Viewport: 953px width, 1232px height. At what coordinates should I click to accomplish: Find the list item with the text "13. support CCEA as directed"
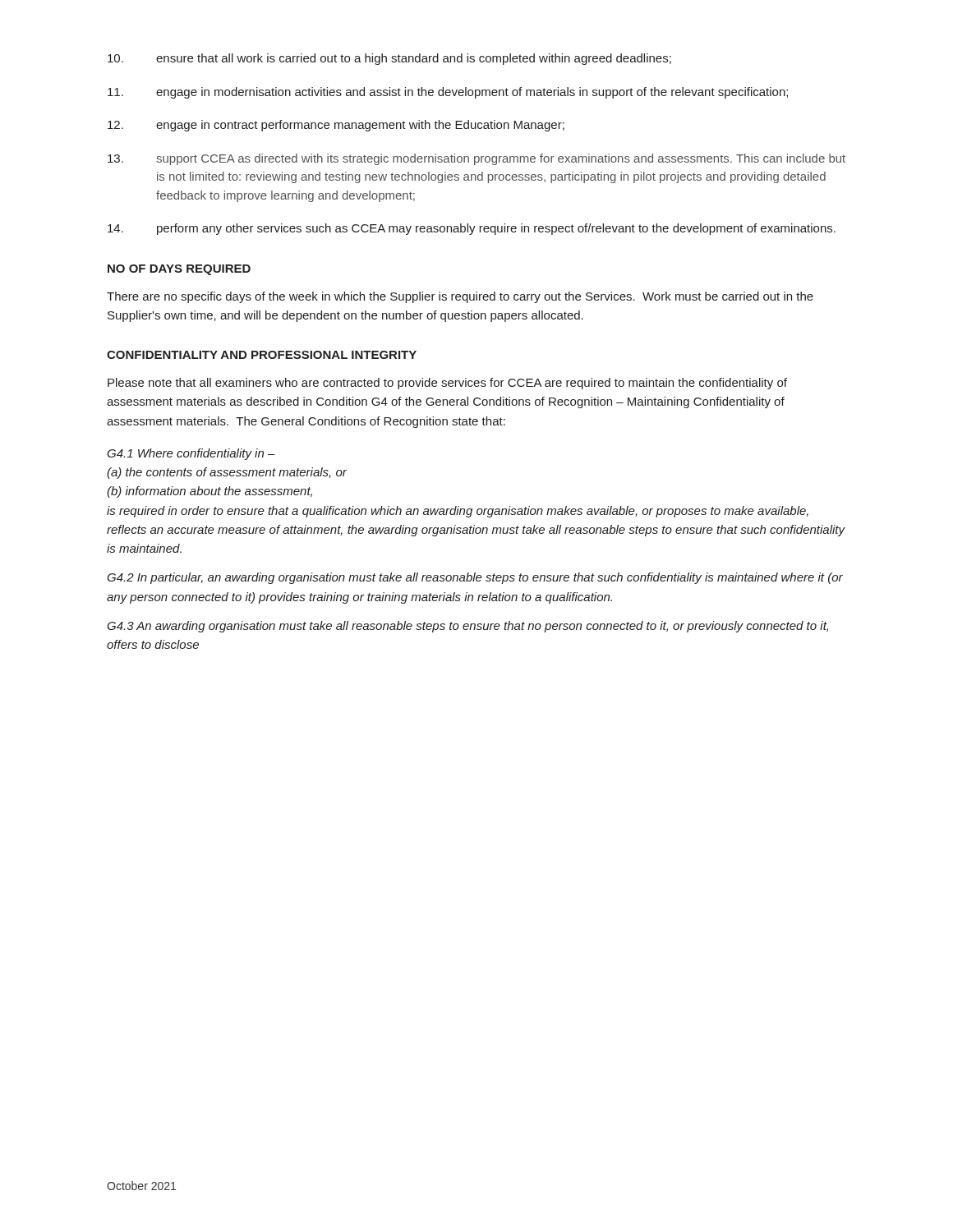(476, 177)
